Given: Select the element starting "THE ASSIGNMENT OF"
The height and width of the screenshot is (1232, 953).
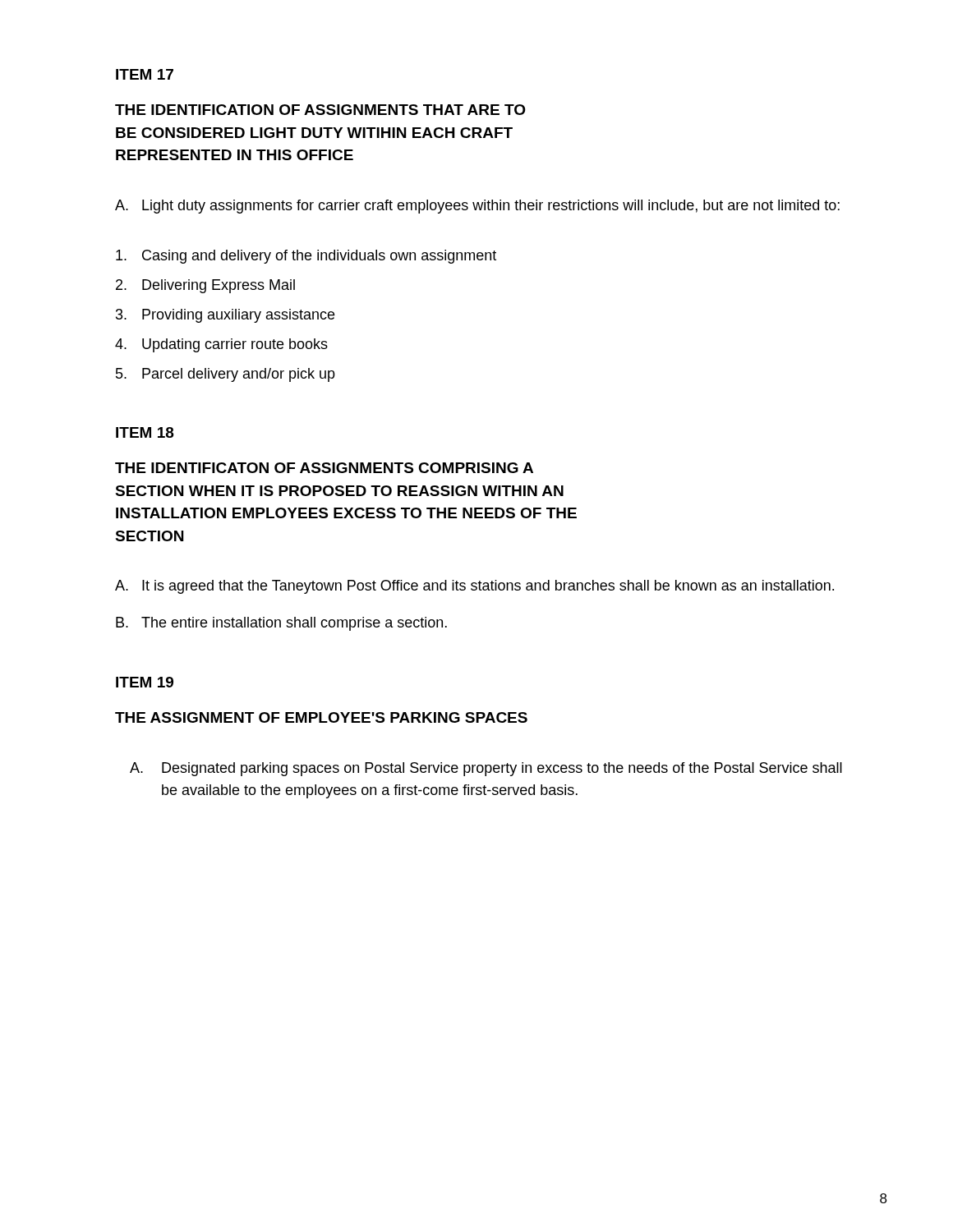Looking at the screenshot, I should point(321,718).
